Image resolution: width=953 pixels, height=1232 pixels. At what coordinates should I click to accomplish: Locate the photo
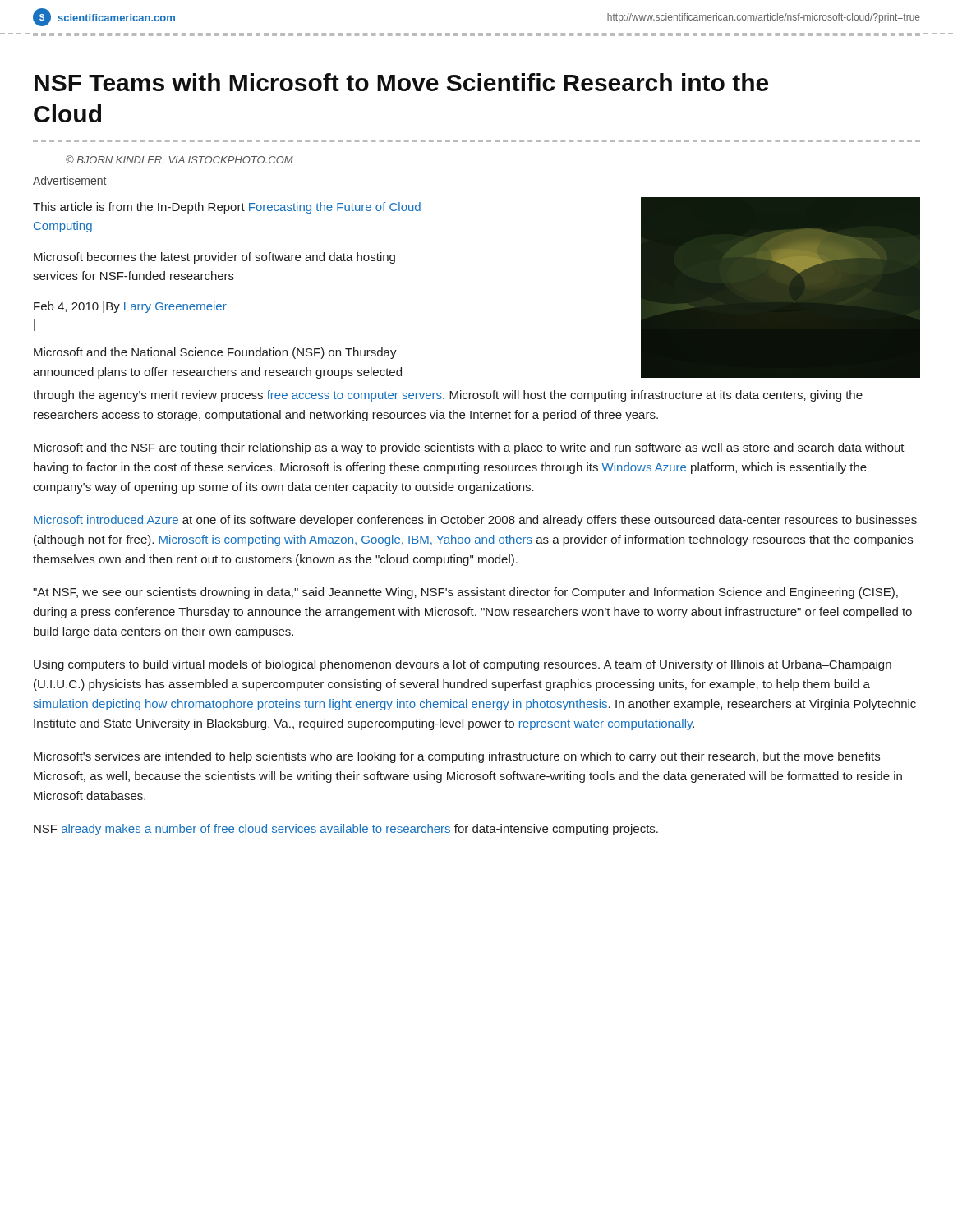point(780,289)
